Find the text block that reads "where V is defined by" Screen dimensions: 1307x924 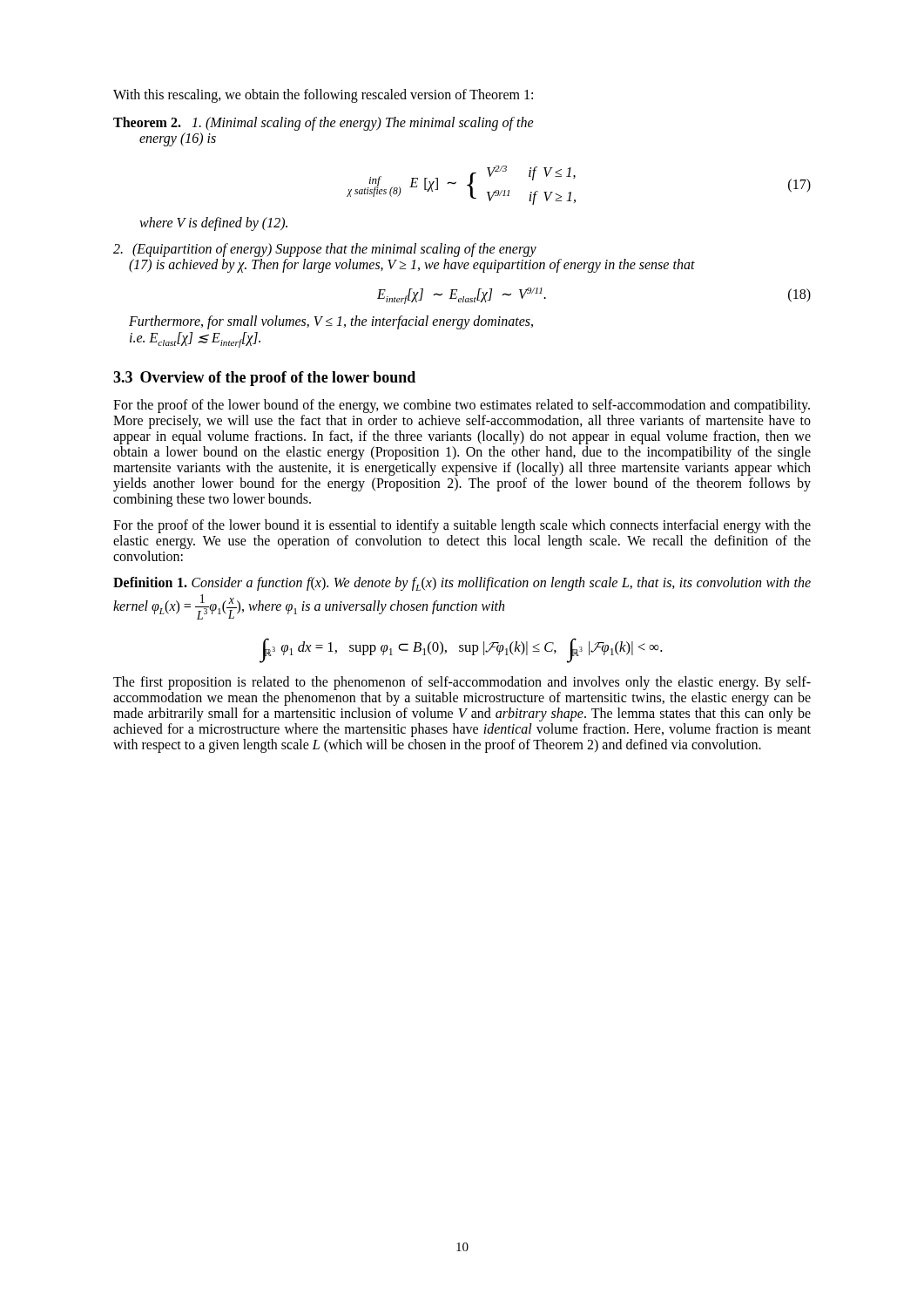[214, 223]
